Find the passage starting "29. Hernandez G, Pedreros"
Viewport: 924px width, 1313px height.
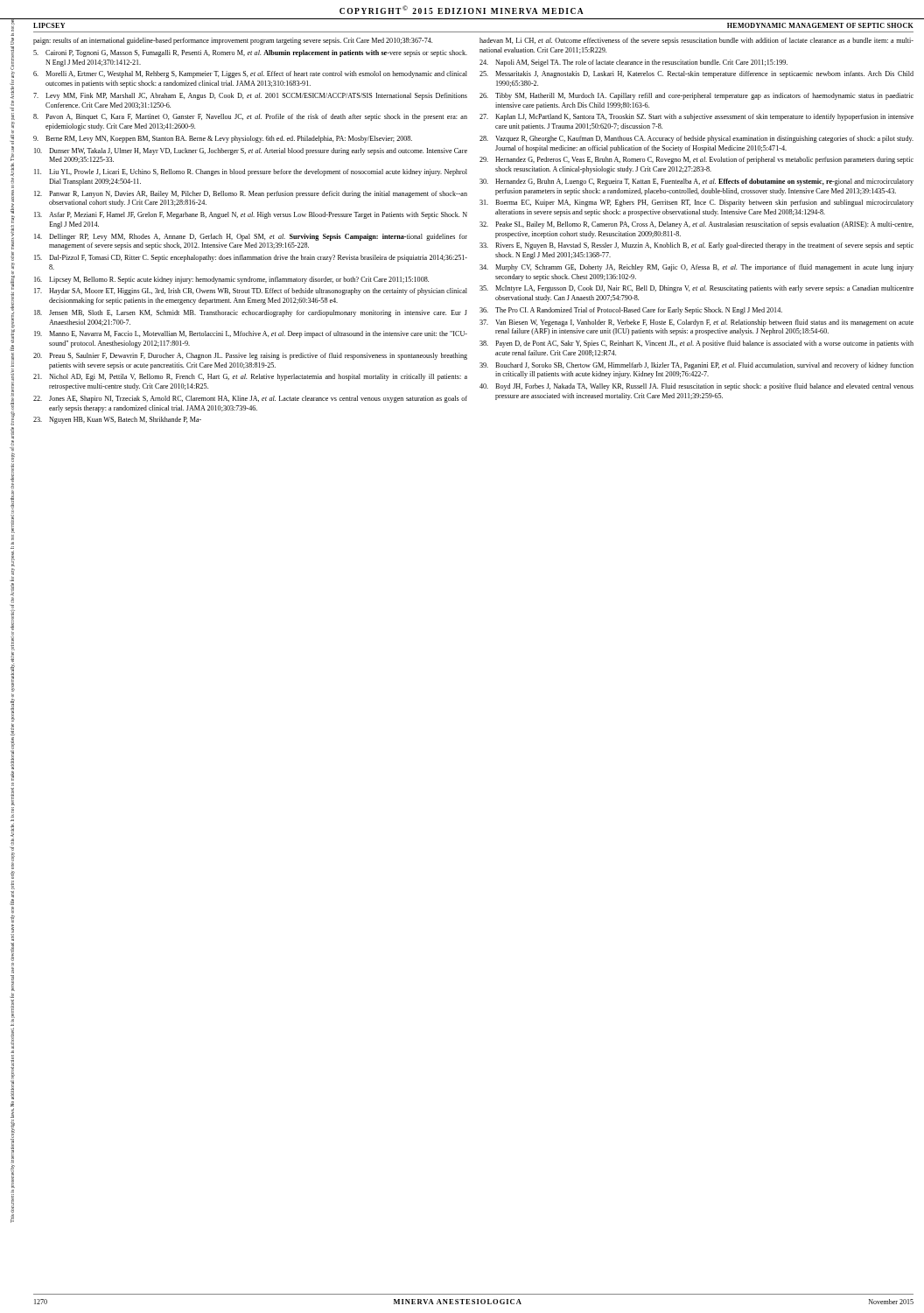coord(696,166)
